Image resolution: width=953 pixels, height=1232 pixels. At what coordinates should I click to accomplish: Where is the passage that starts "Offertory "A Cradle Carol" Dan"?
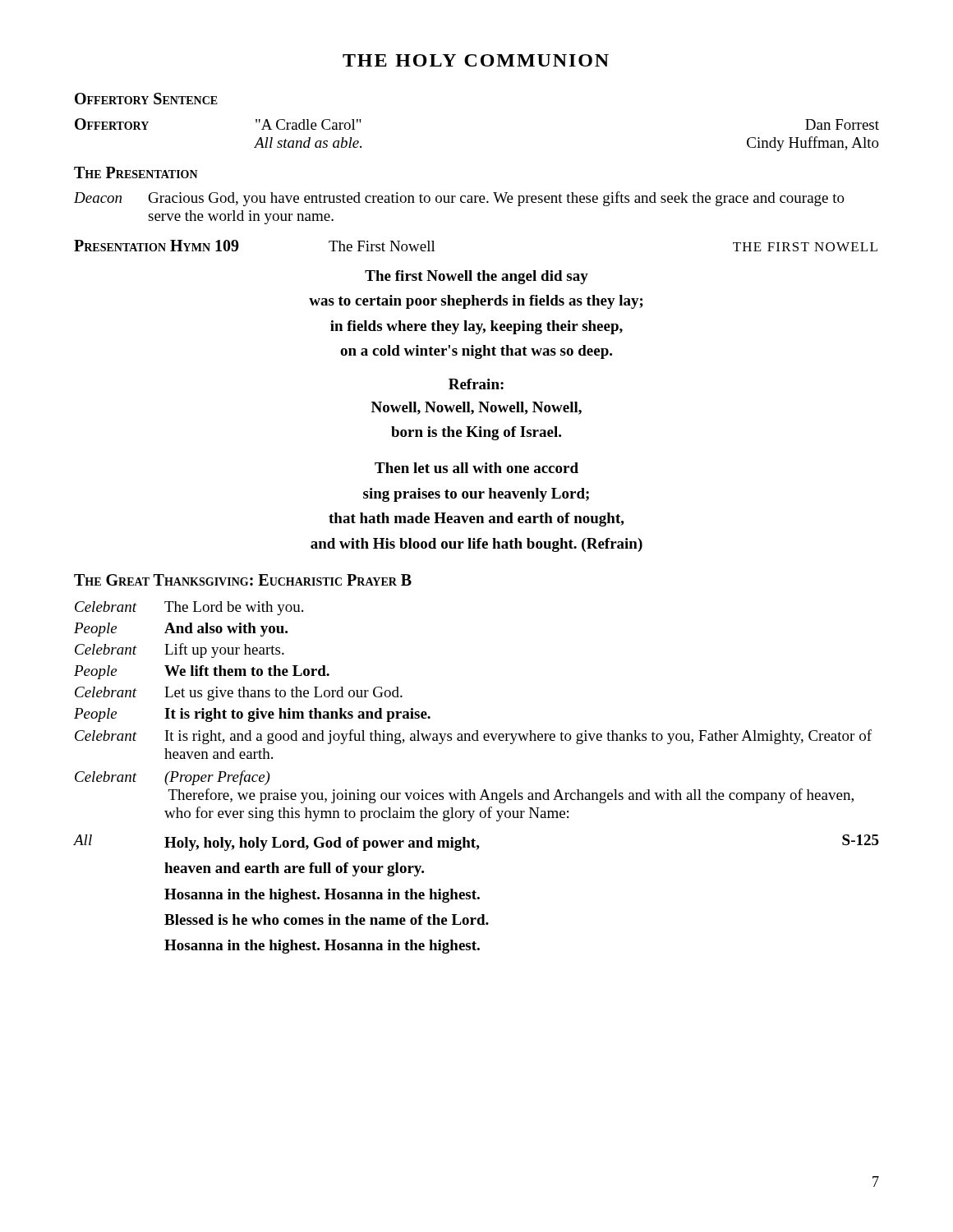click(x=116, y=124)
